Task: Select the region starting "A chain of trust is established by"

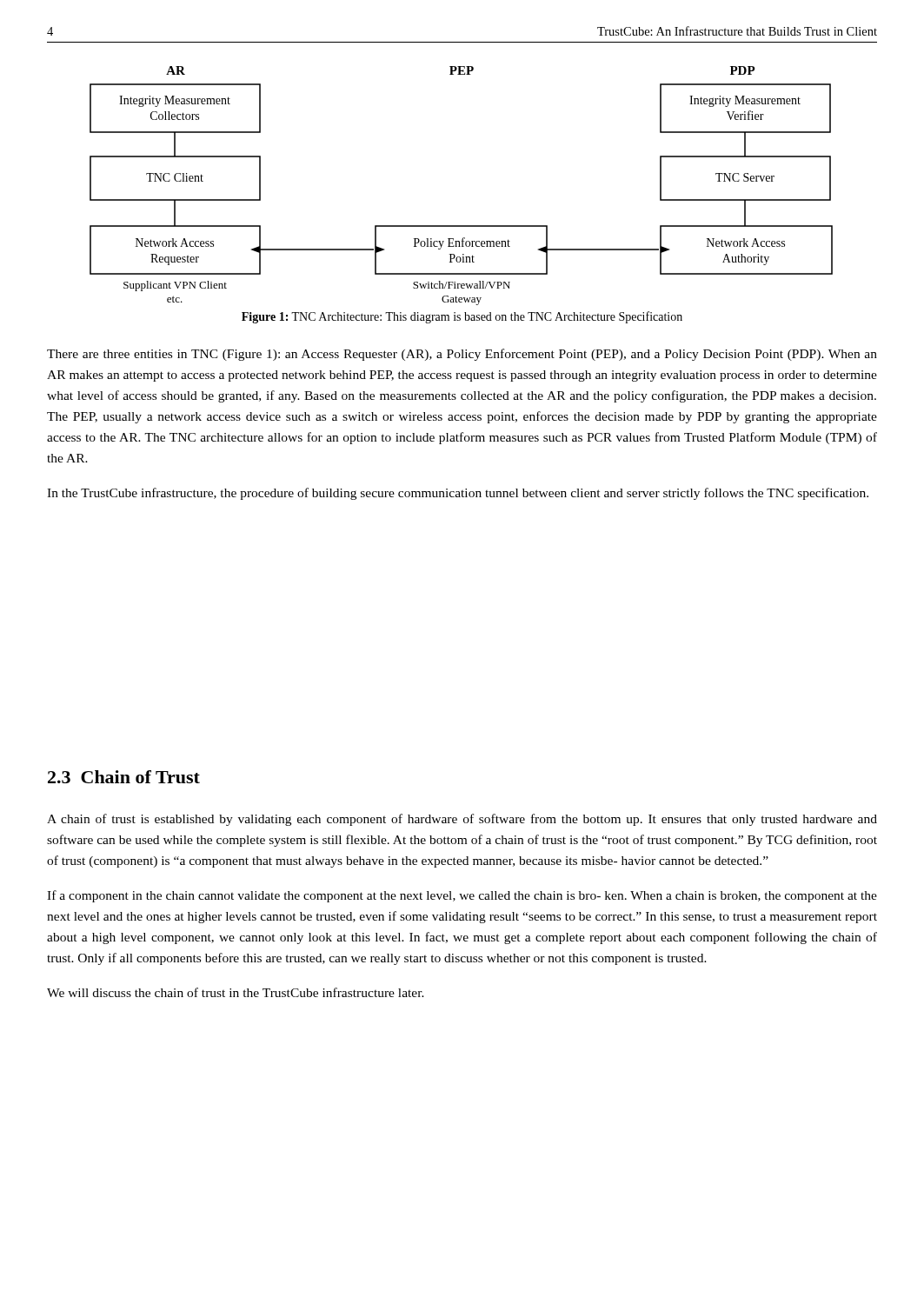Action: pos(462,906)
